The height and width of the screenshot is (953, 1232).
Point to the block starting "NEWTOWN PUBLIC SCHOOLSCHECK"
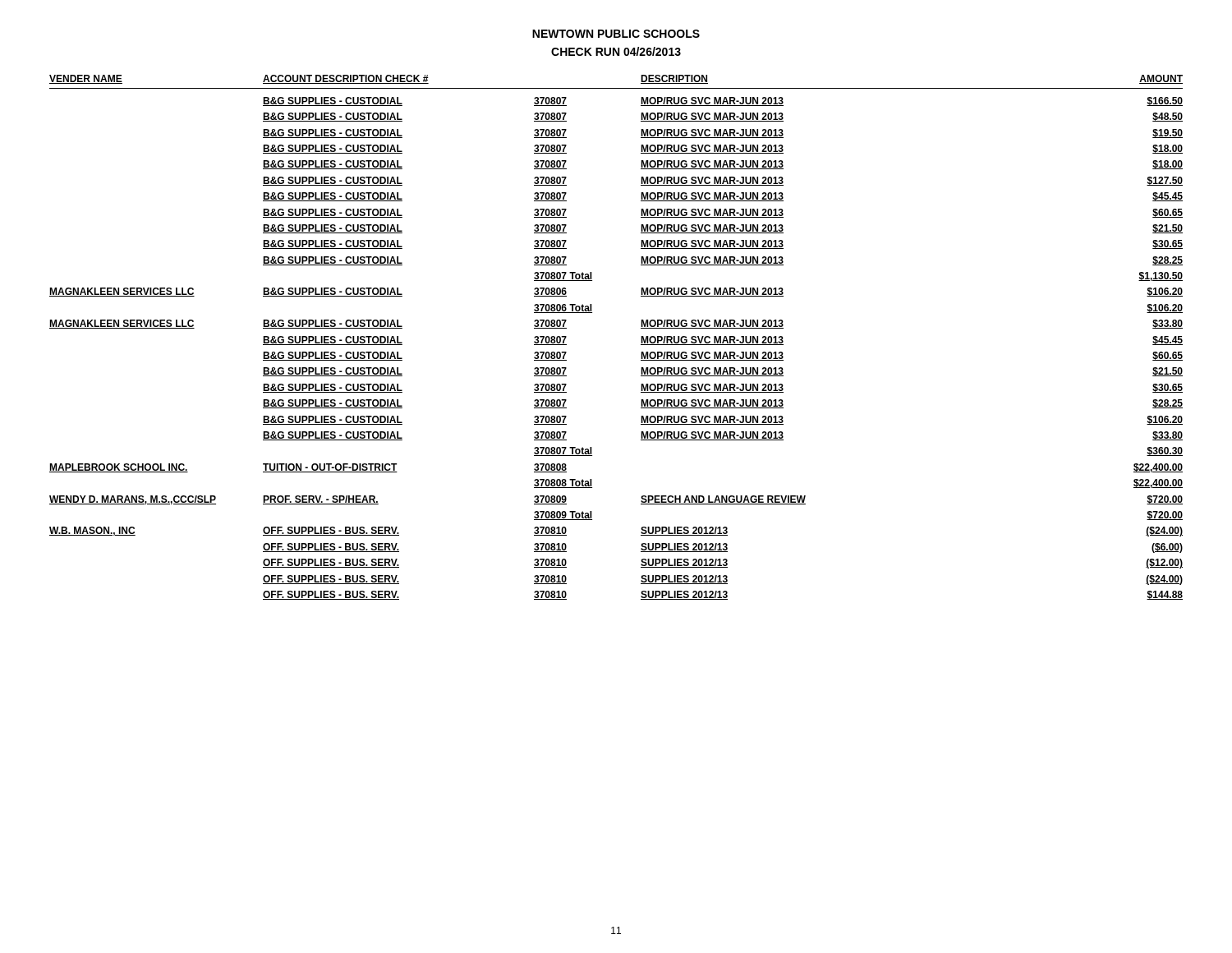(616, 43)
